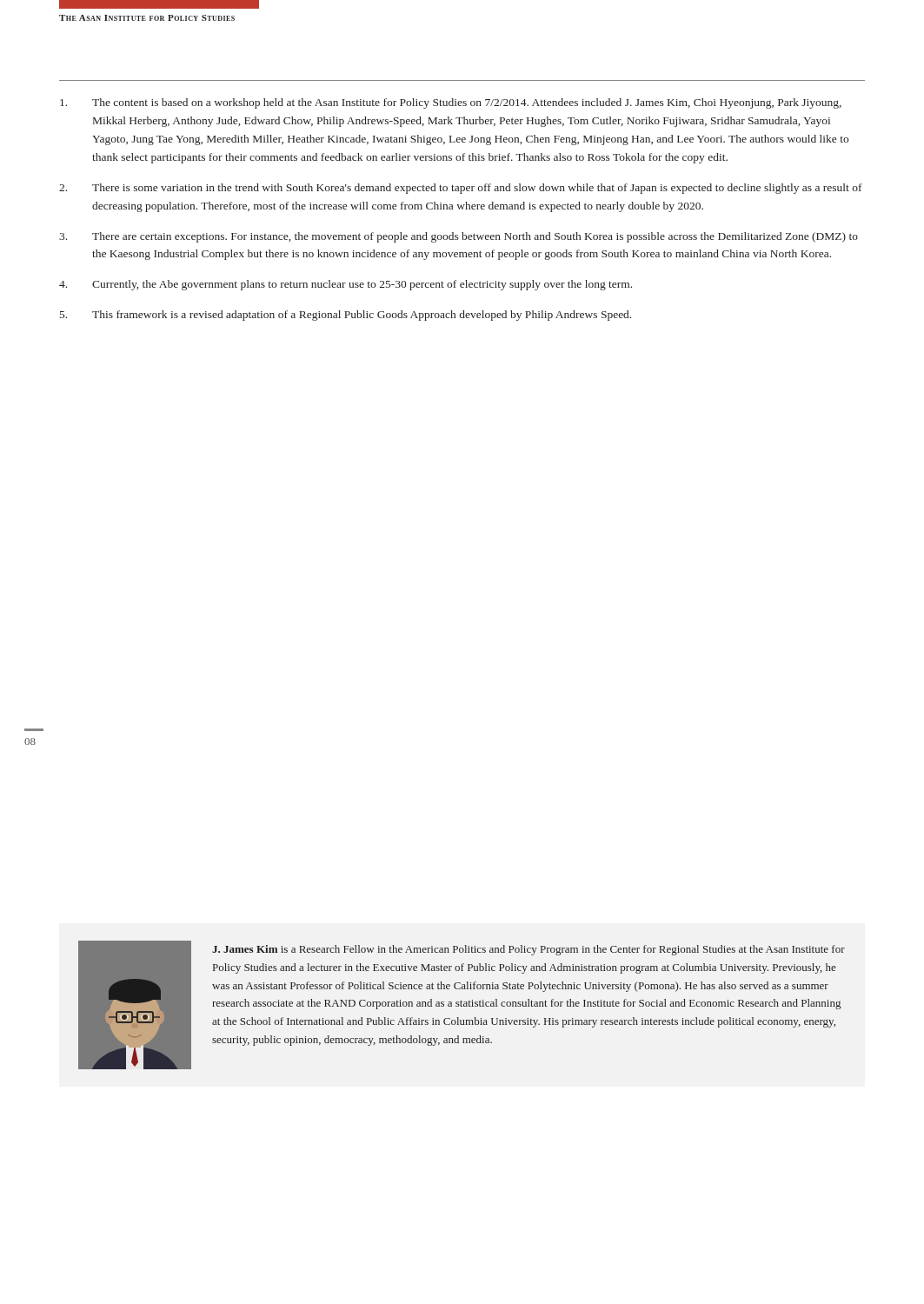924x1304 pixels.
Task: Select the photo
Action: 135,1005
